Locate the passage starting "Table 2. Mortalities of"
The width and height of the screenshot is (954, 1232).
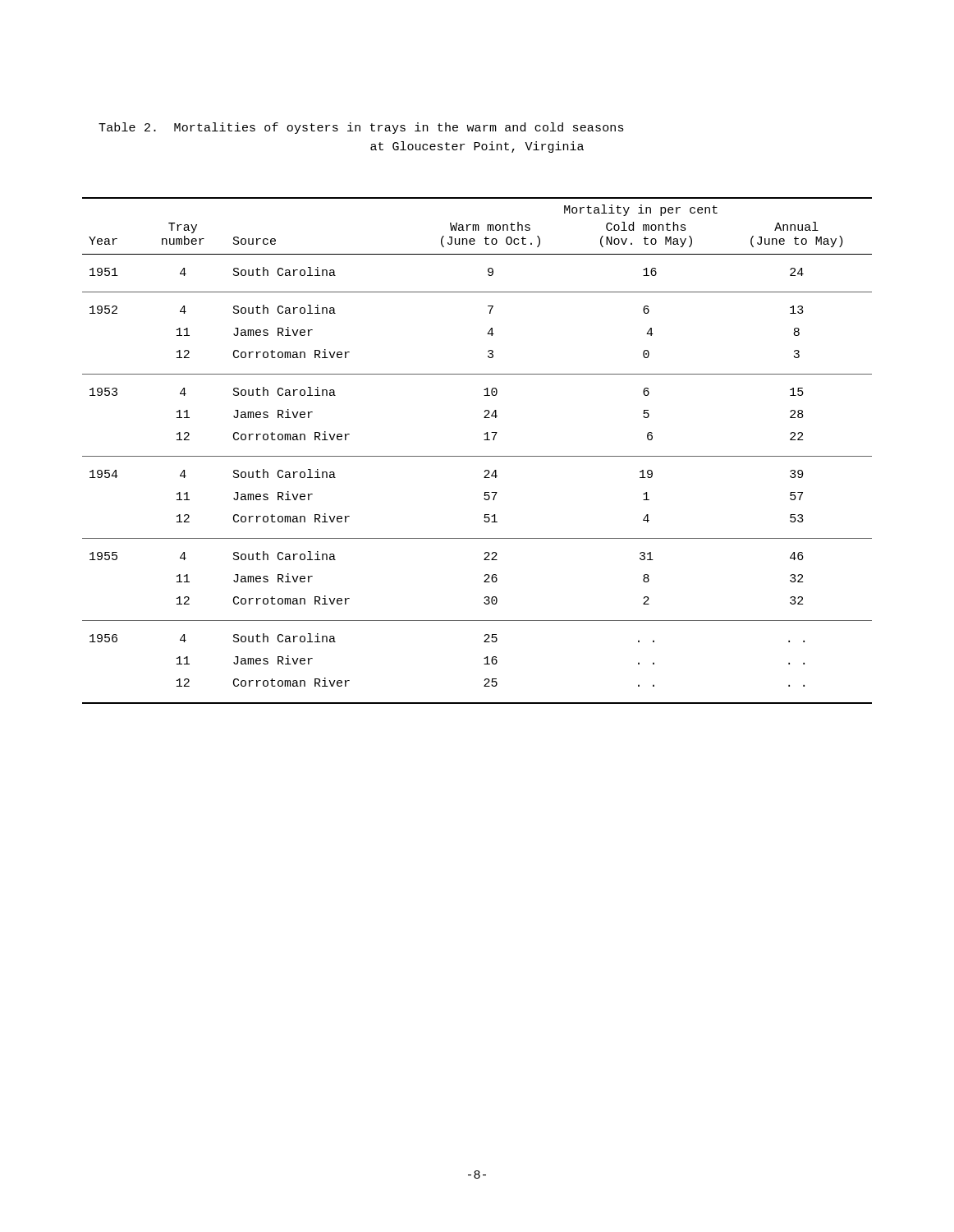(x=477, y=138)
